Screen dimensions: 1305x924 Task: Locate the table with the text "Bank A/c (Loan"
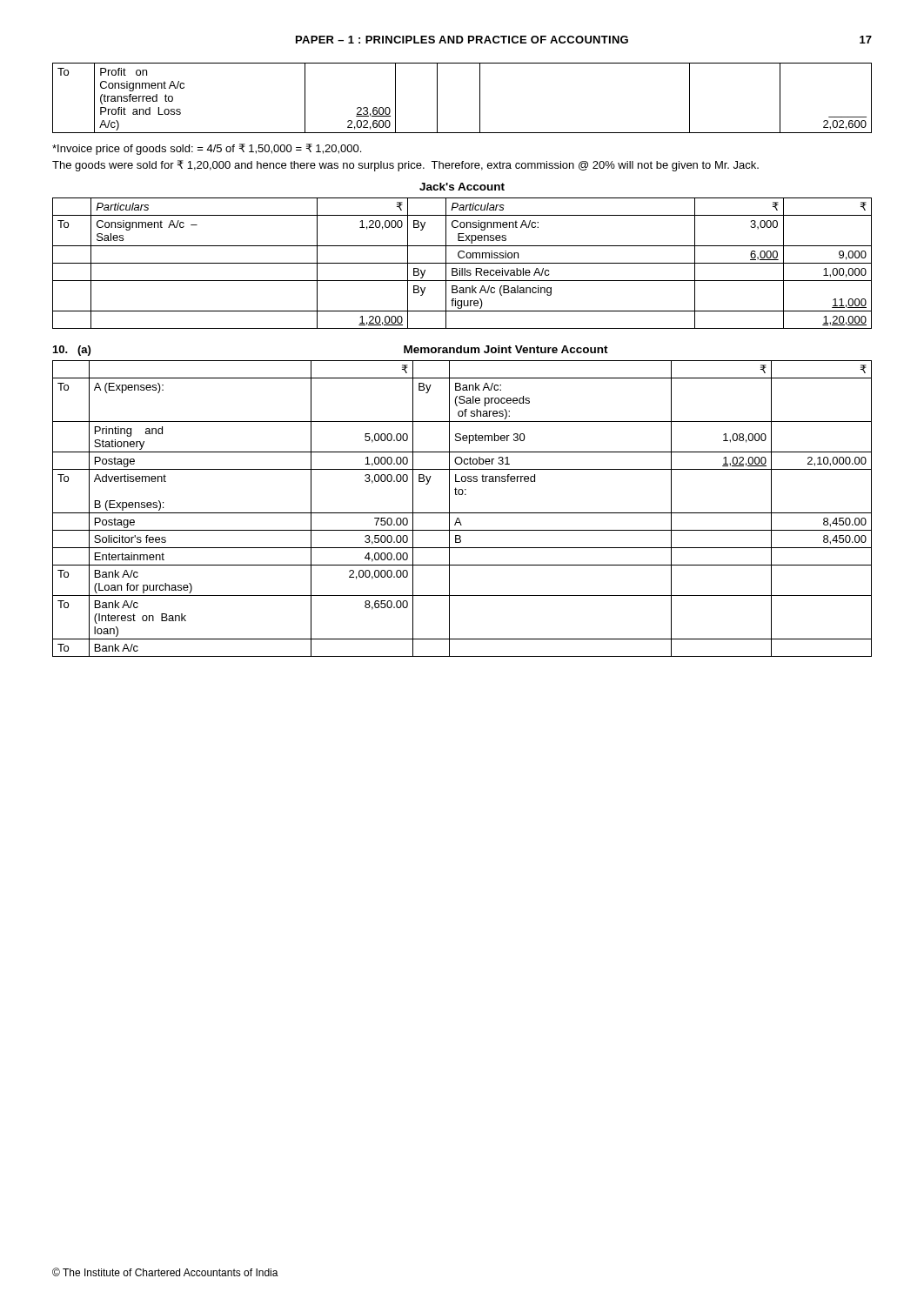click(x=462, y=508)
